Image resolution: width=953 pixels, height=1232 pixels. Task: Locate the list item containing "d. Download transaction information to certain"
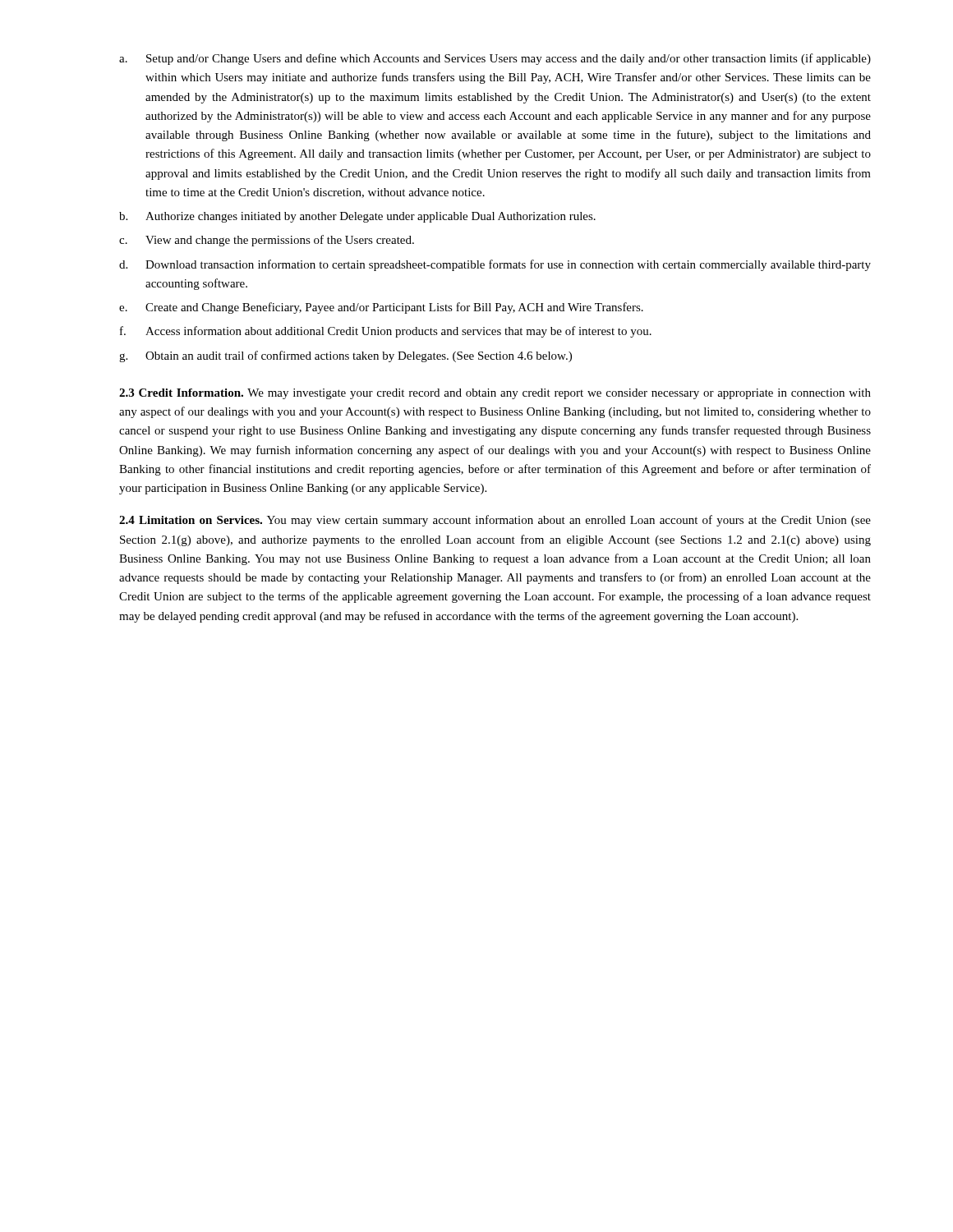495,274
